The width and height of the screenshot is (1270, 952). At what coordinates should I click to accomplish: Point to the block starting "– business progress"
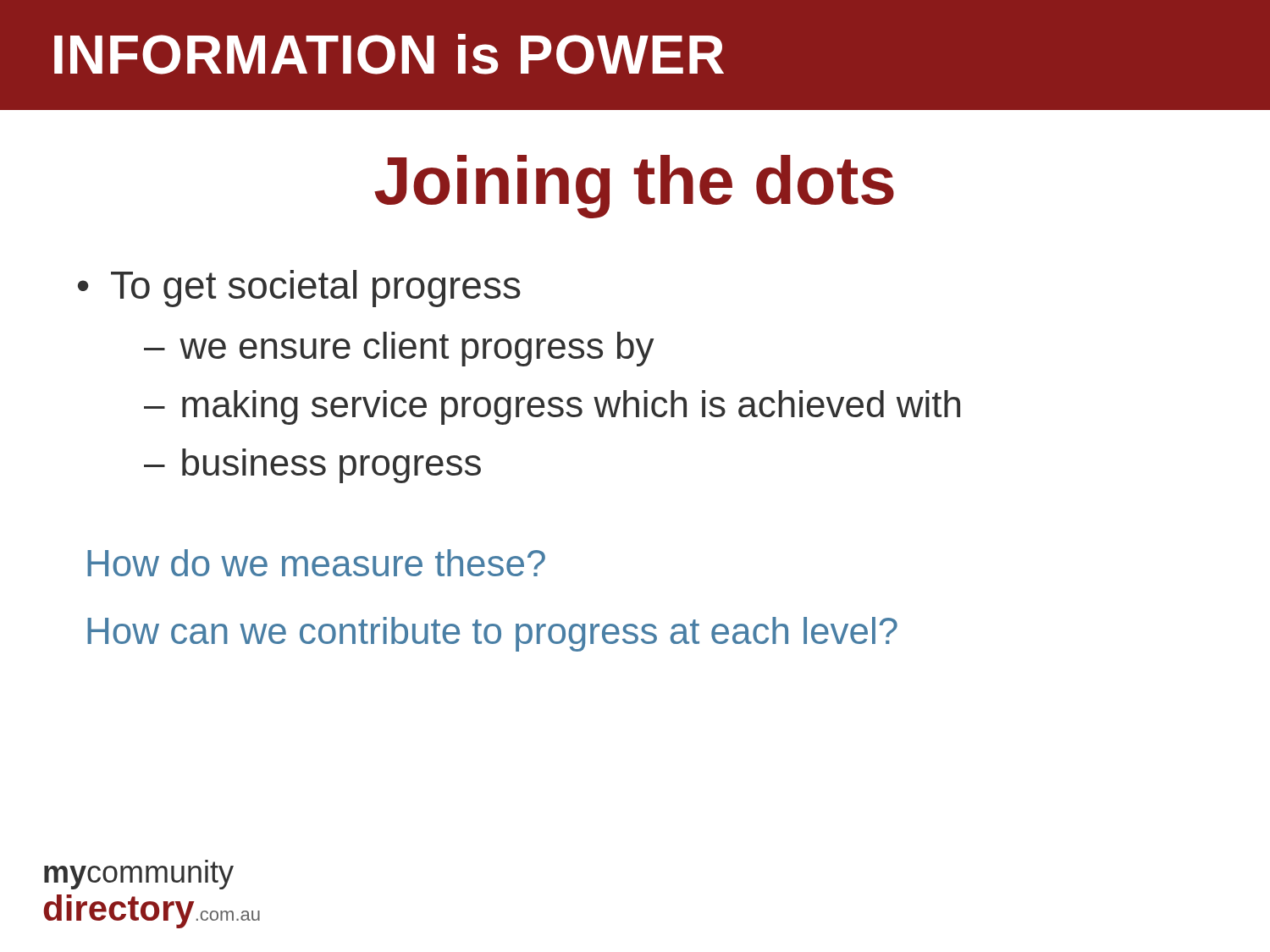coord(313,463)
